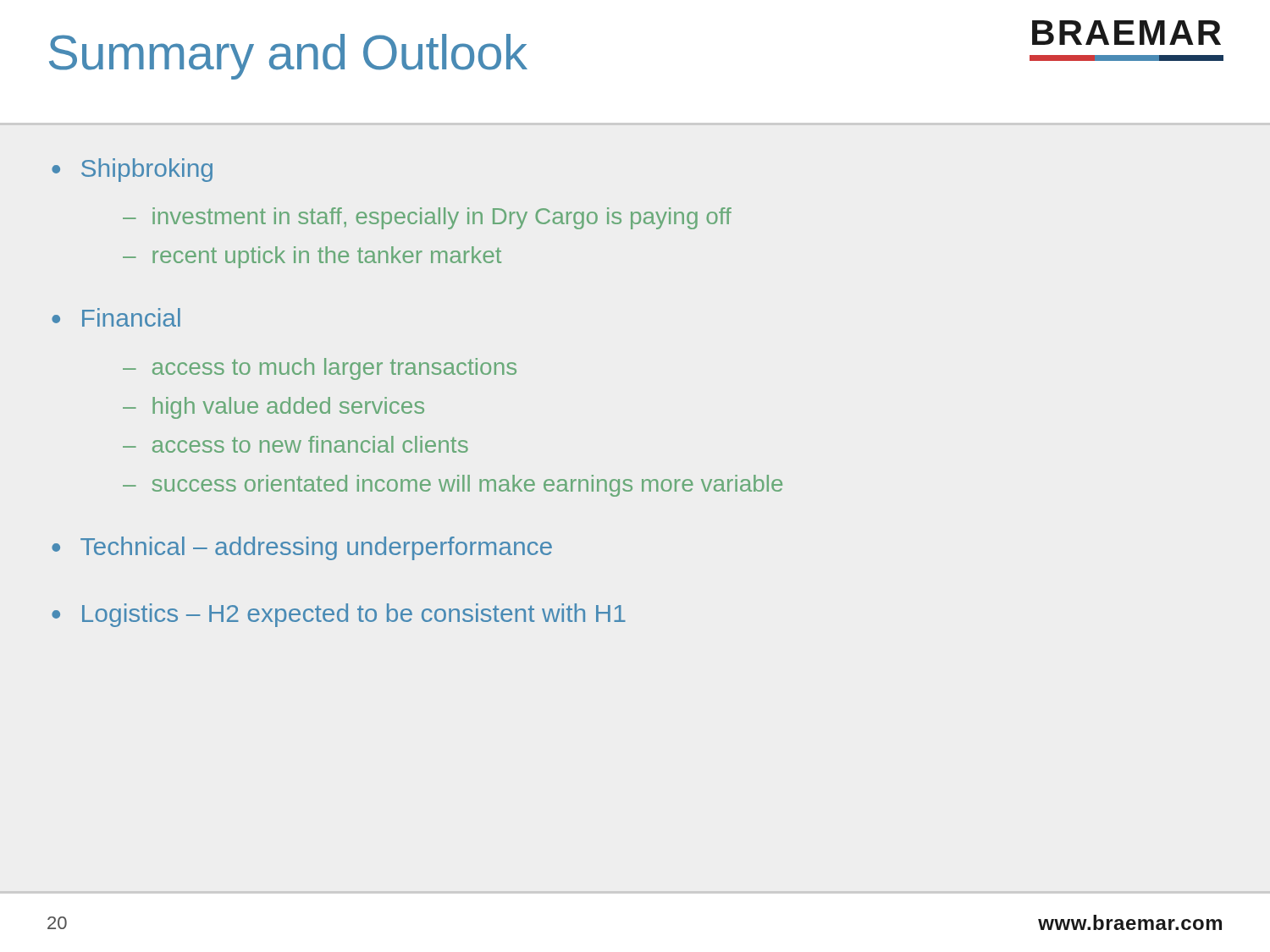1270x952 pixels.
Task: Click on the text starting "Summary and Outlook"
Action: tap(287, 52)
